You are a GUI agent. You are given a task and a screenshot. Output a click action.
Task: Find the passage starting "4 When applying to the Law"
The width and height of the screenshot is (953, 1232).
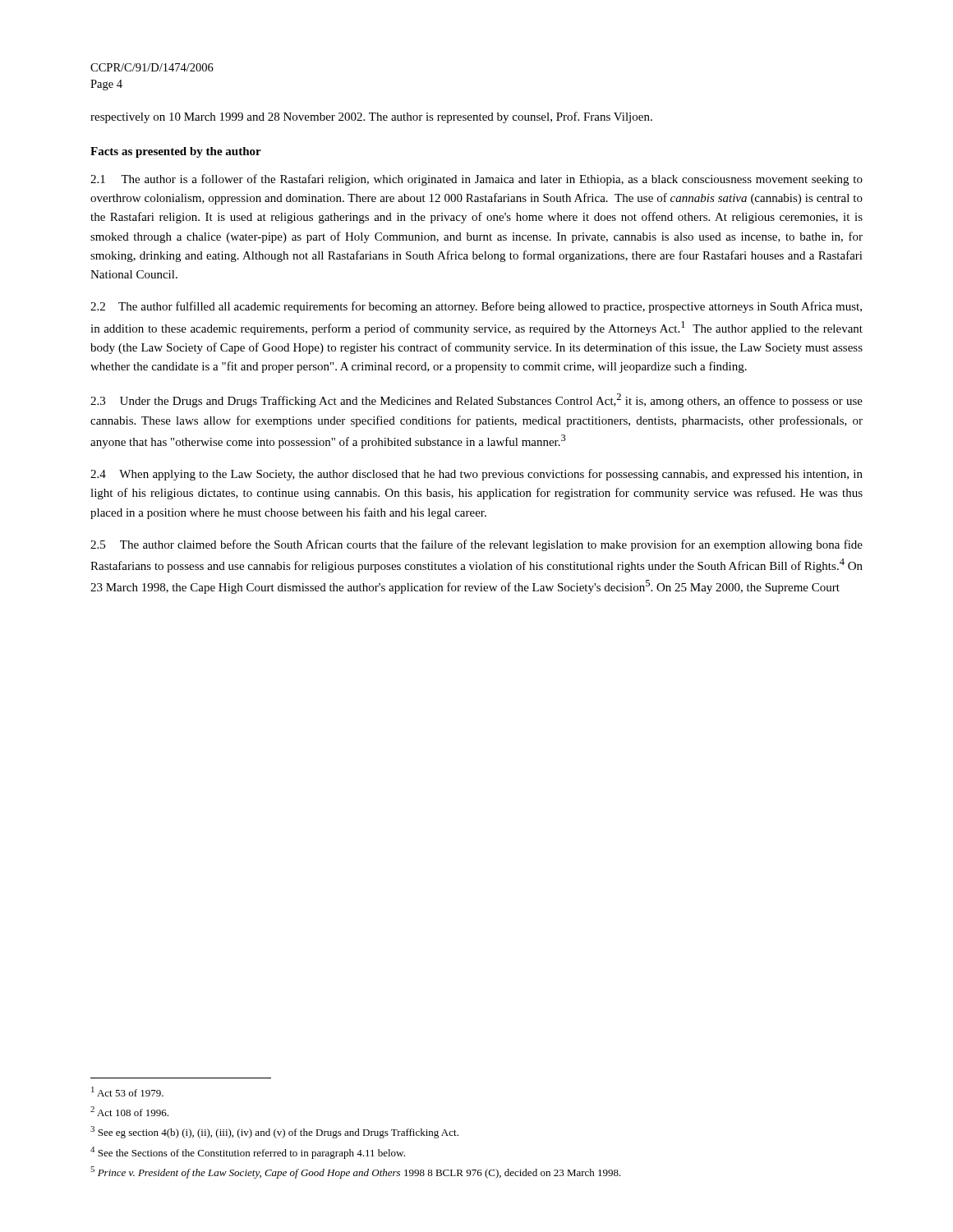476,493
